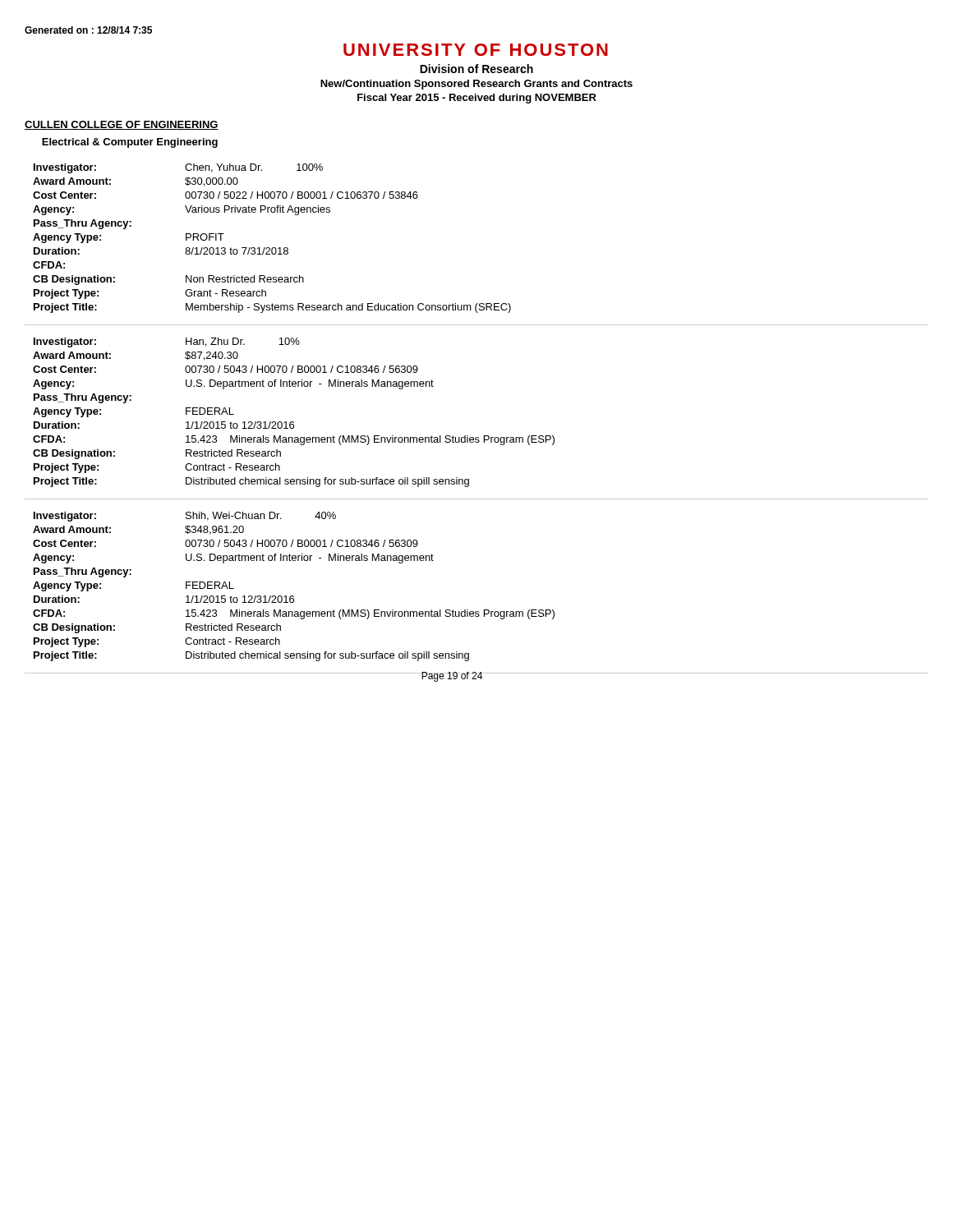
Task: Locate the text "UNIVERSITY OF HOUSTON"
Action: tap(476, 50)
